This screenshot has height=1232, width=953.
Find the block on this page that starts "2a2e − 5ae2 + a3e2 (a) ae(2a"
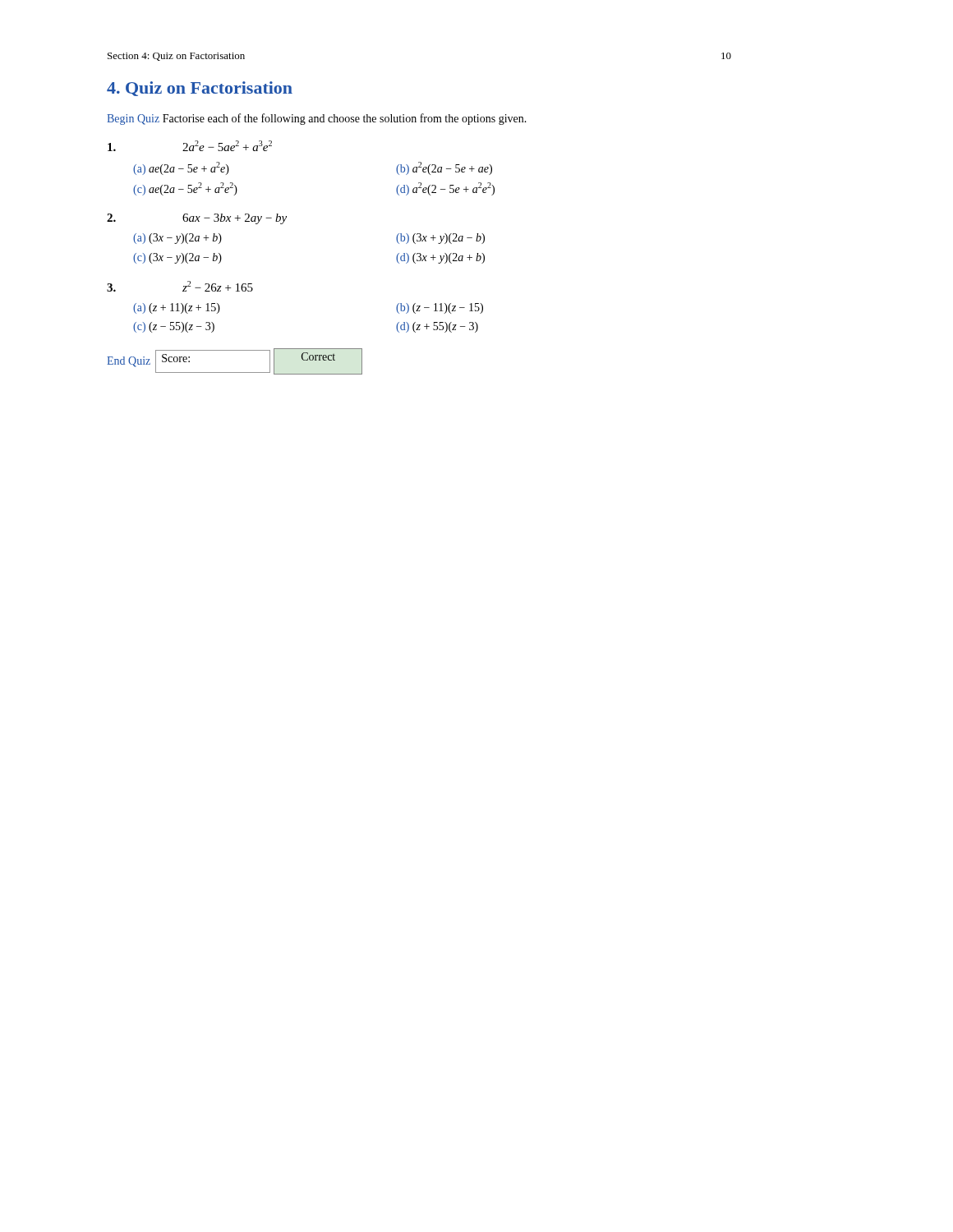tap(419, 169)
